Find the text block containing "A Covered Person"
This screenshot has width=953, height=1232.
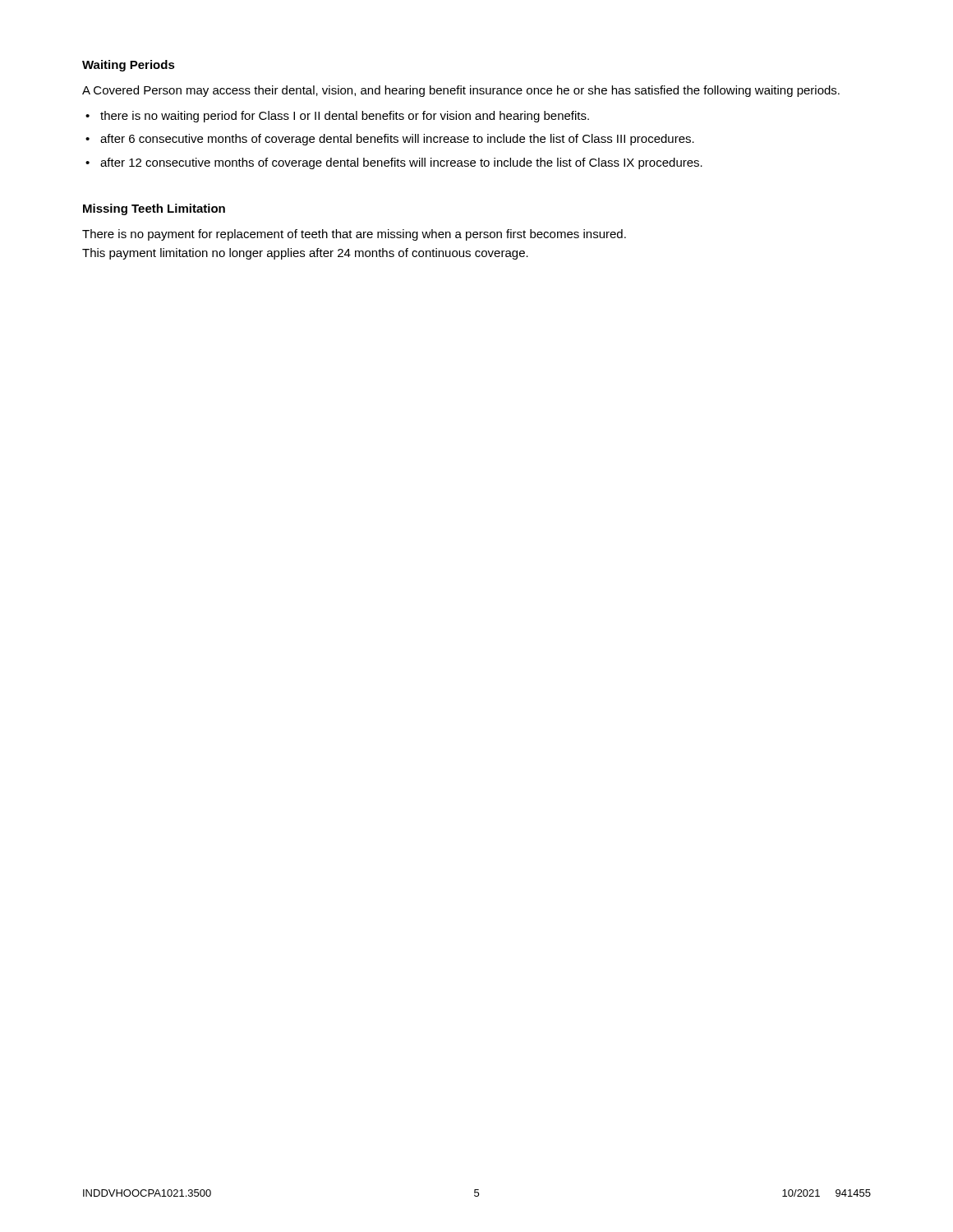[461, 90]
